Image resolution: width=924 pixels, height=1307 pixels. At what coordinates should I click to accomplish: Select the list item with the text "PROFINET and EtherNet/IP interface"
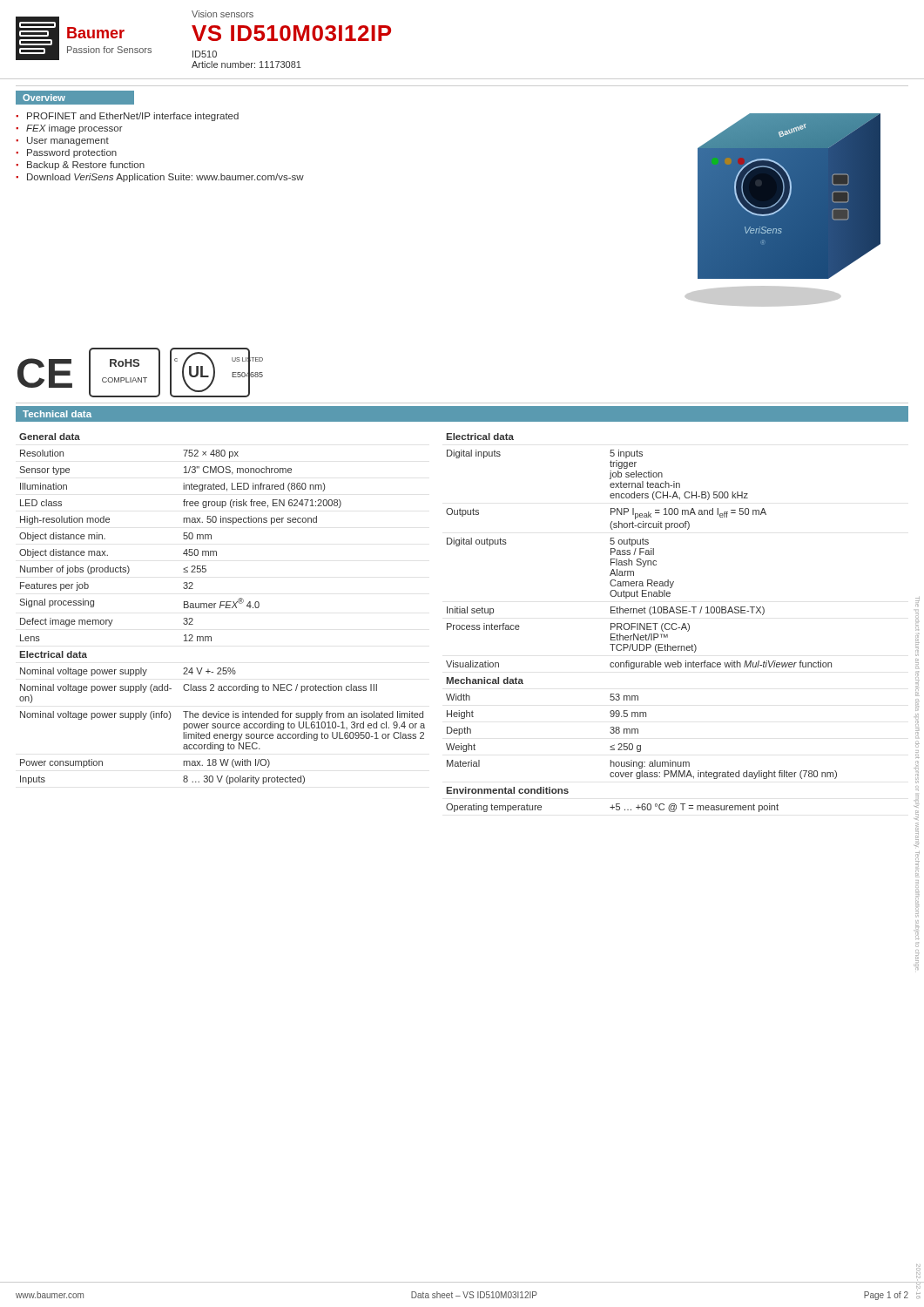coord(133,116)
